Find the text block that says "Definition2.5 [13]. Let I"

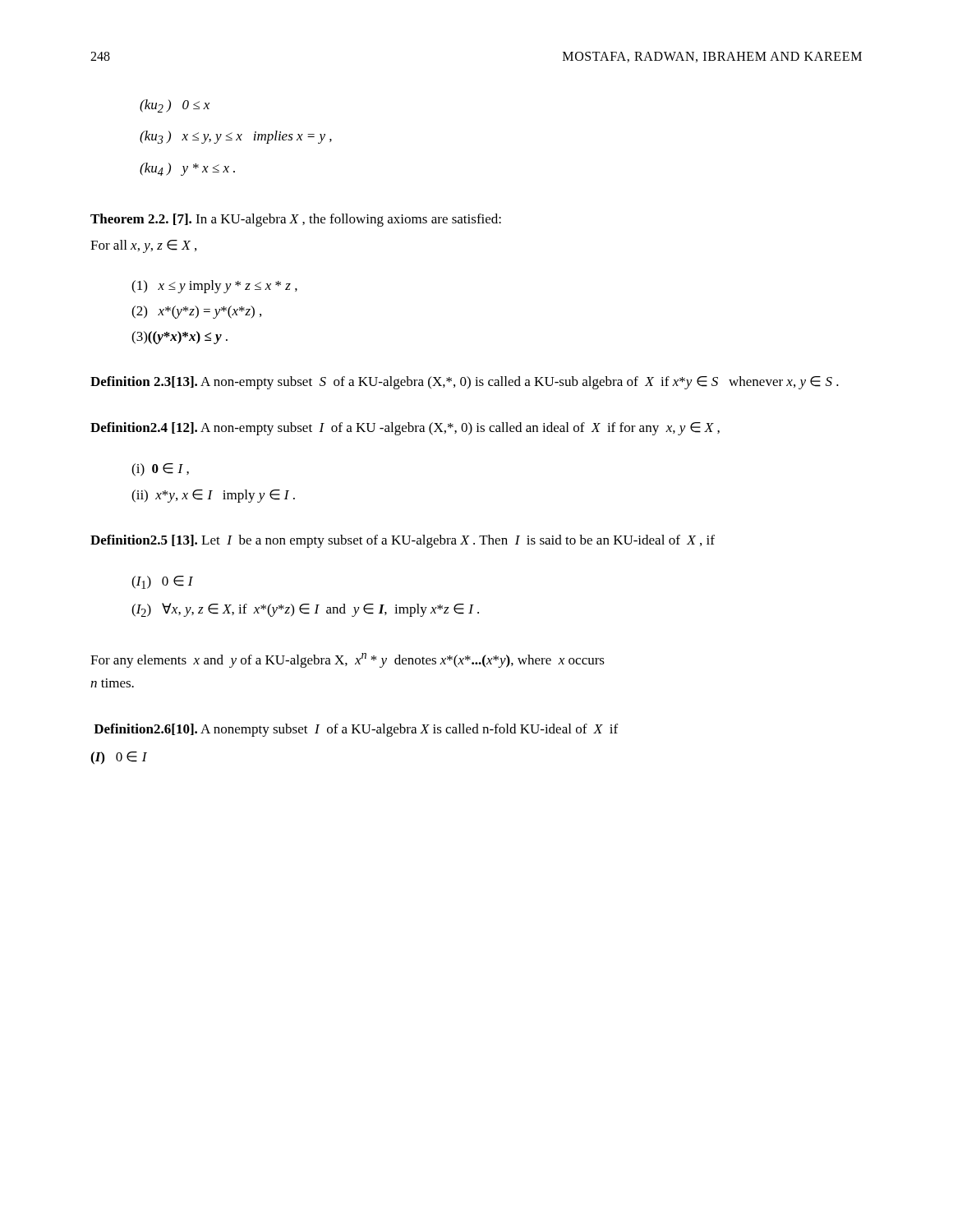click(476, 540)
